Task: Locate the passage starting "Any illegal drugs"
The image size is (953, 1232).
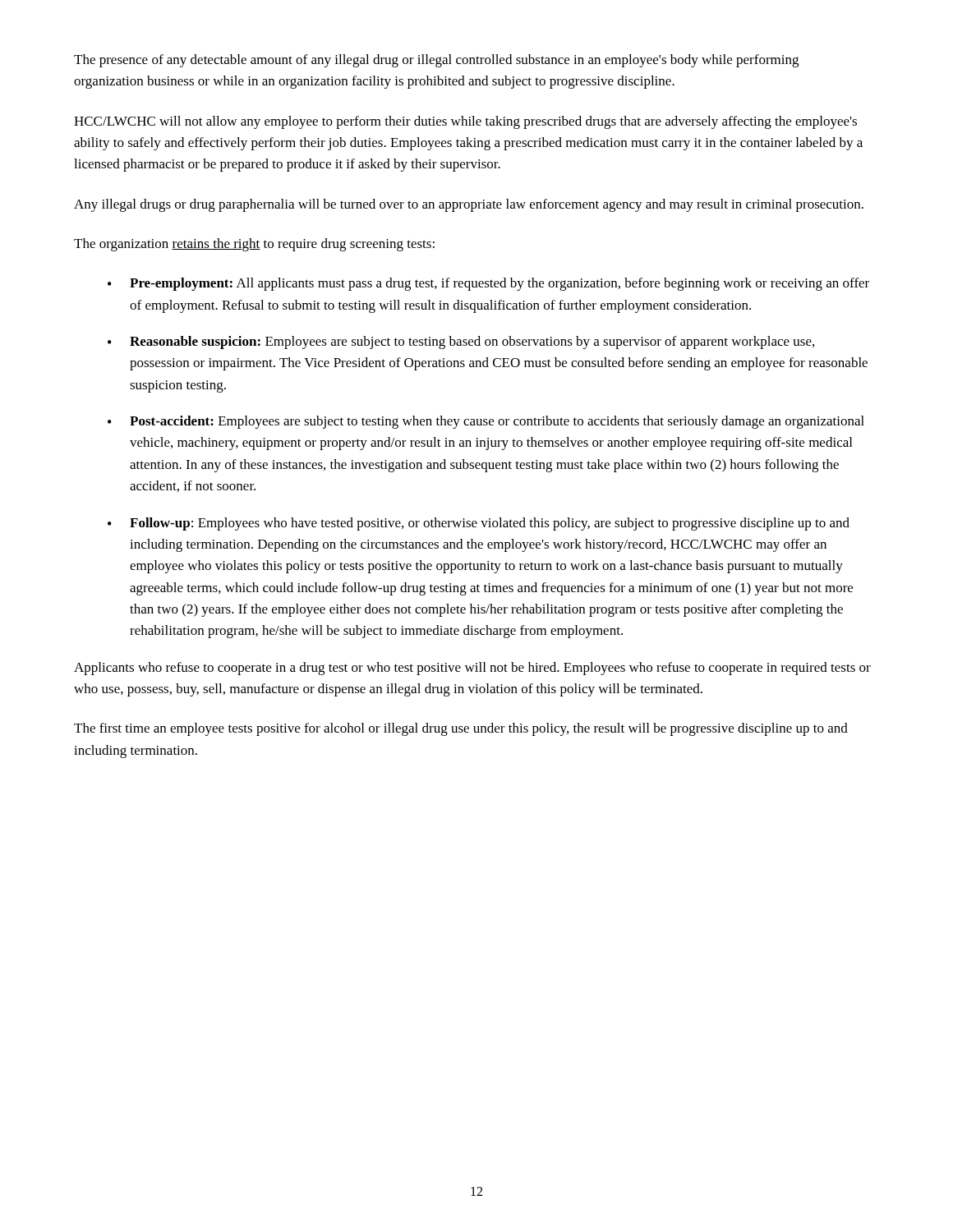Action: tap(469, 204)
